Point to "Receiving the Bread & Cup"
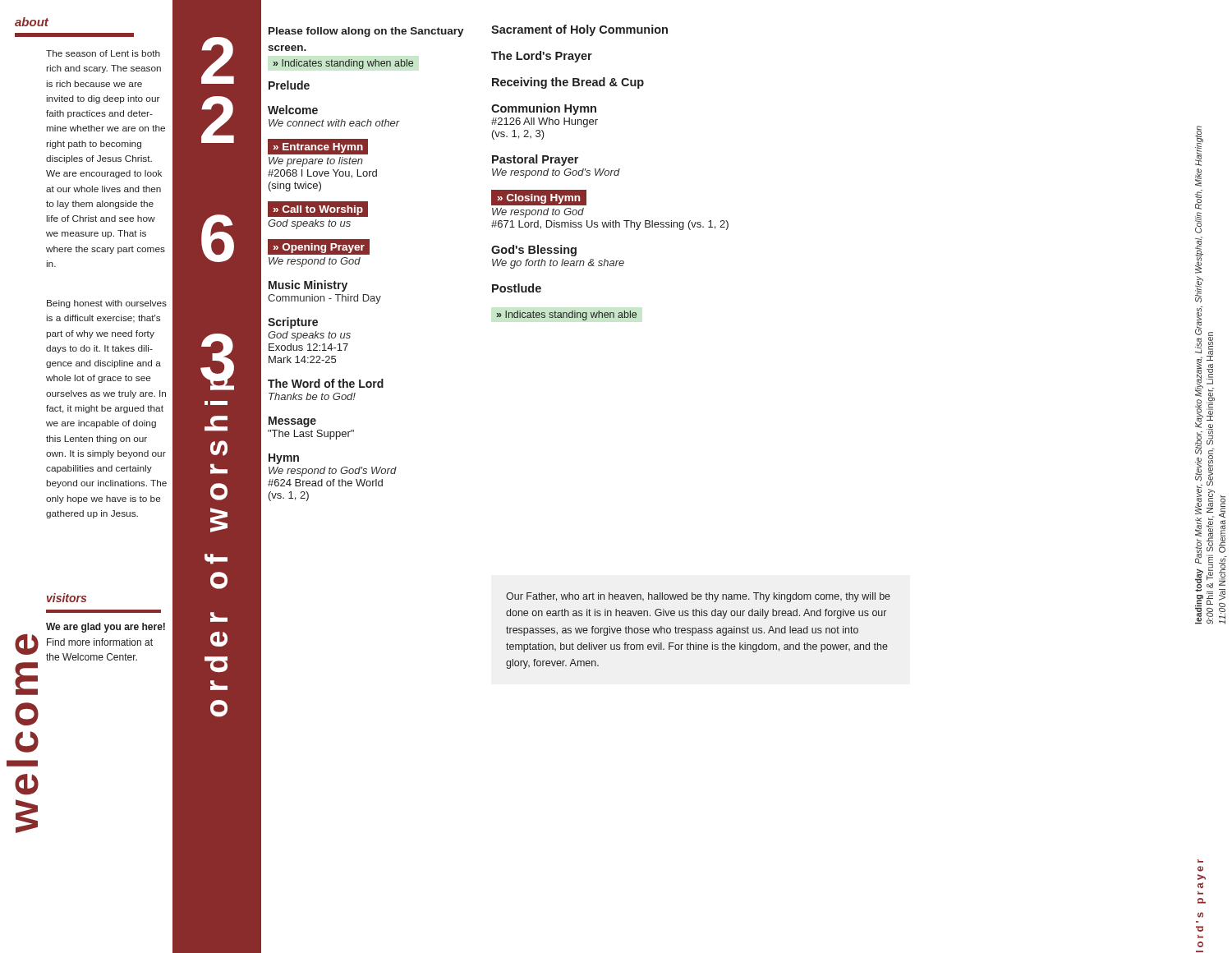 (568, 83)
